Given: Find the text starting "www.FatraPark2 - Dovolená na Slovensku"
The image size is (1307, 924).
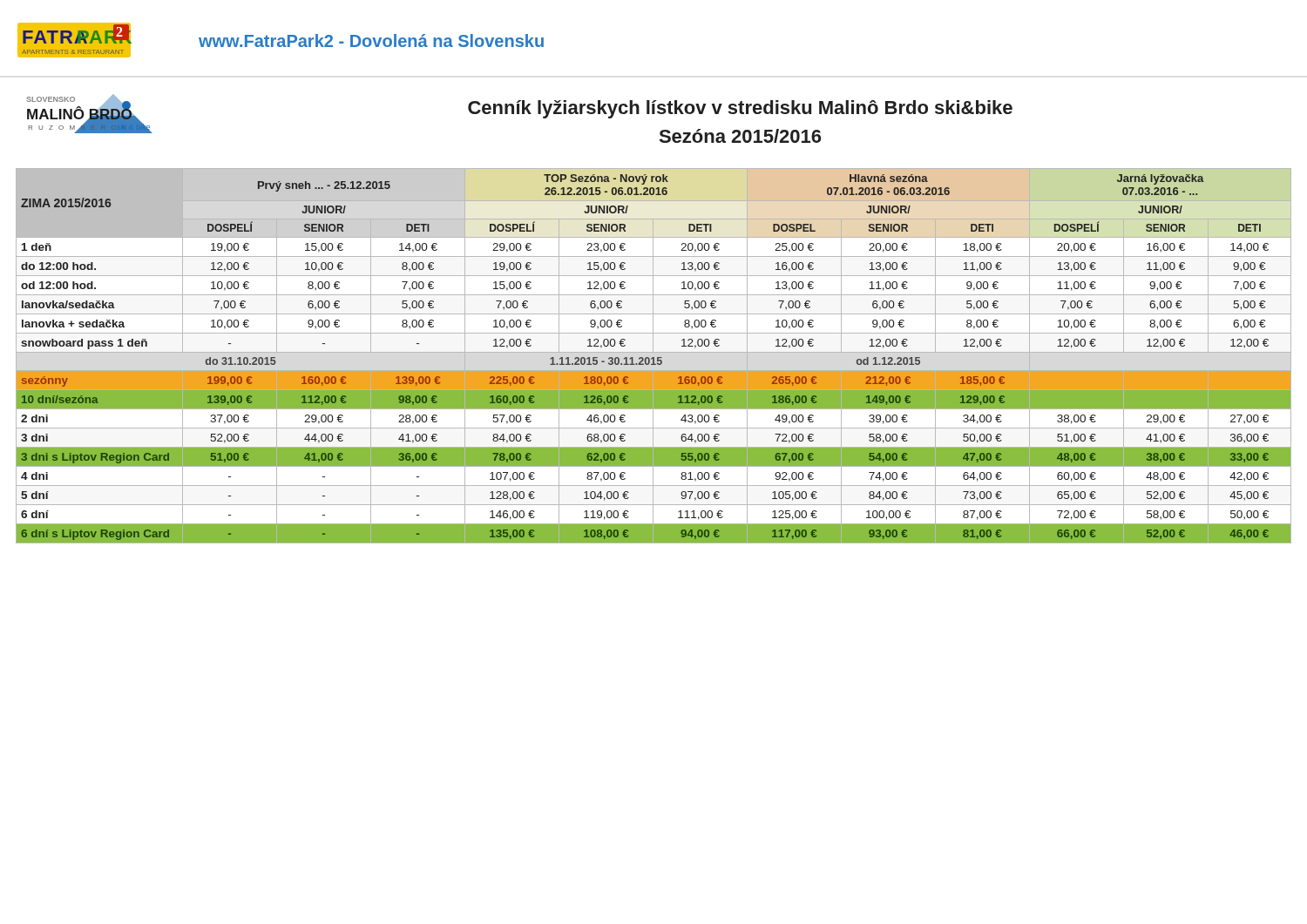Looking at the screenshot, I should [372, 41].
